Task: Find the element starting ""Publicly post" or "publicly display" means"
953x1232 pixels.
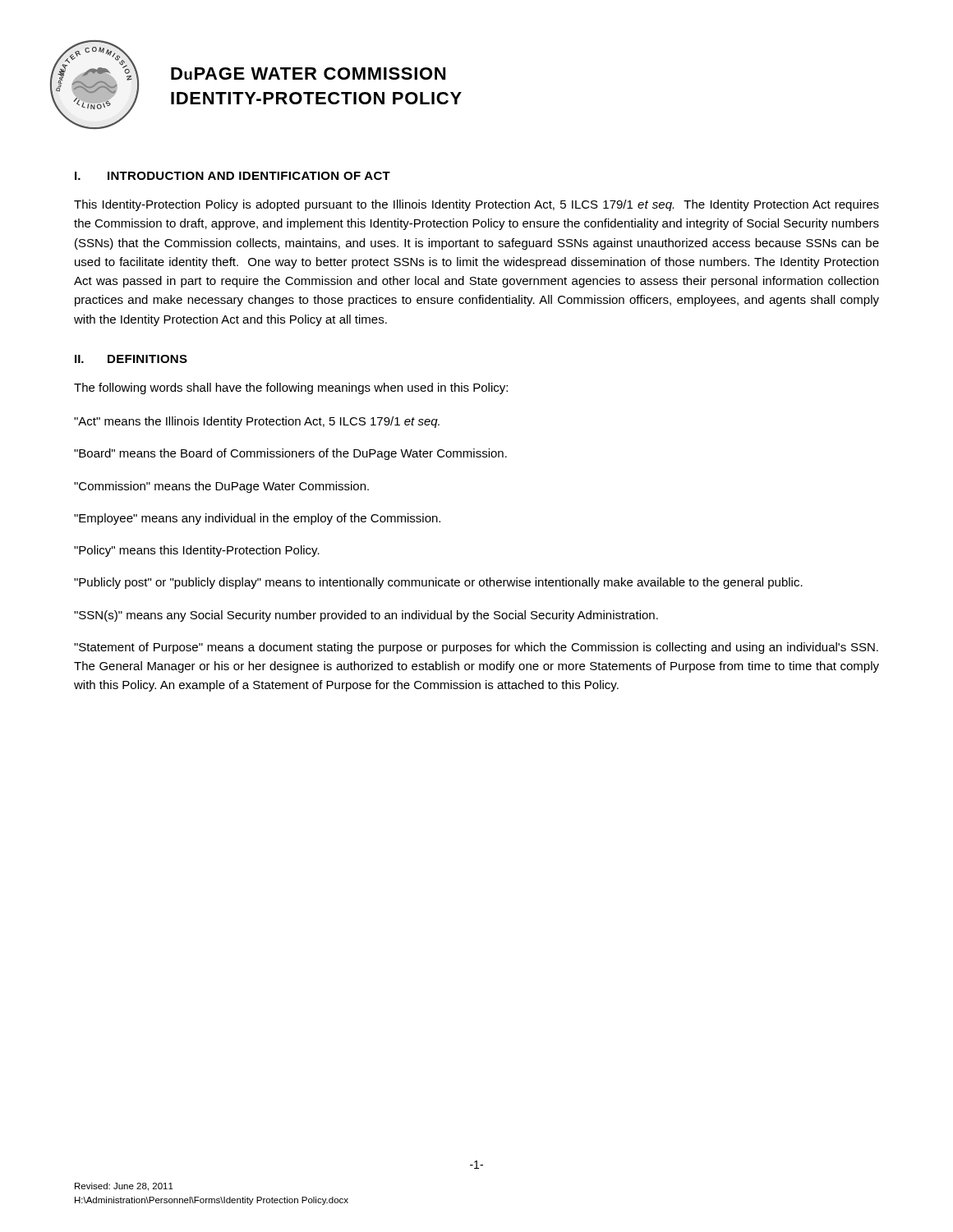Action: pyautogui.click(x=476, y=582)
